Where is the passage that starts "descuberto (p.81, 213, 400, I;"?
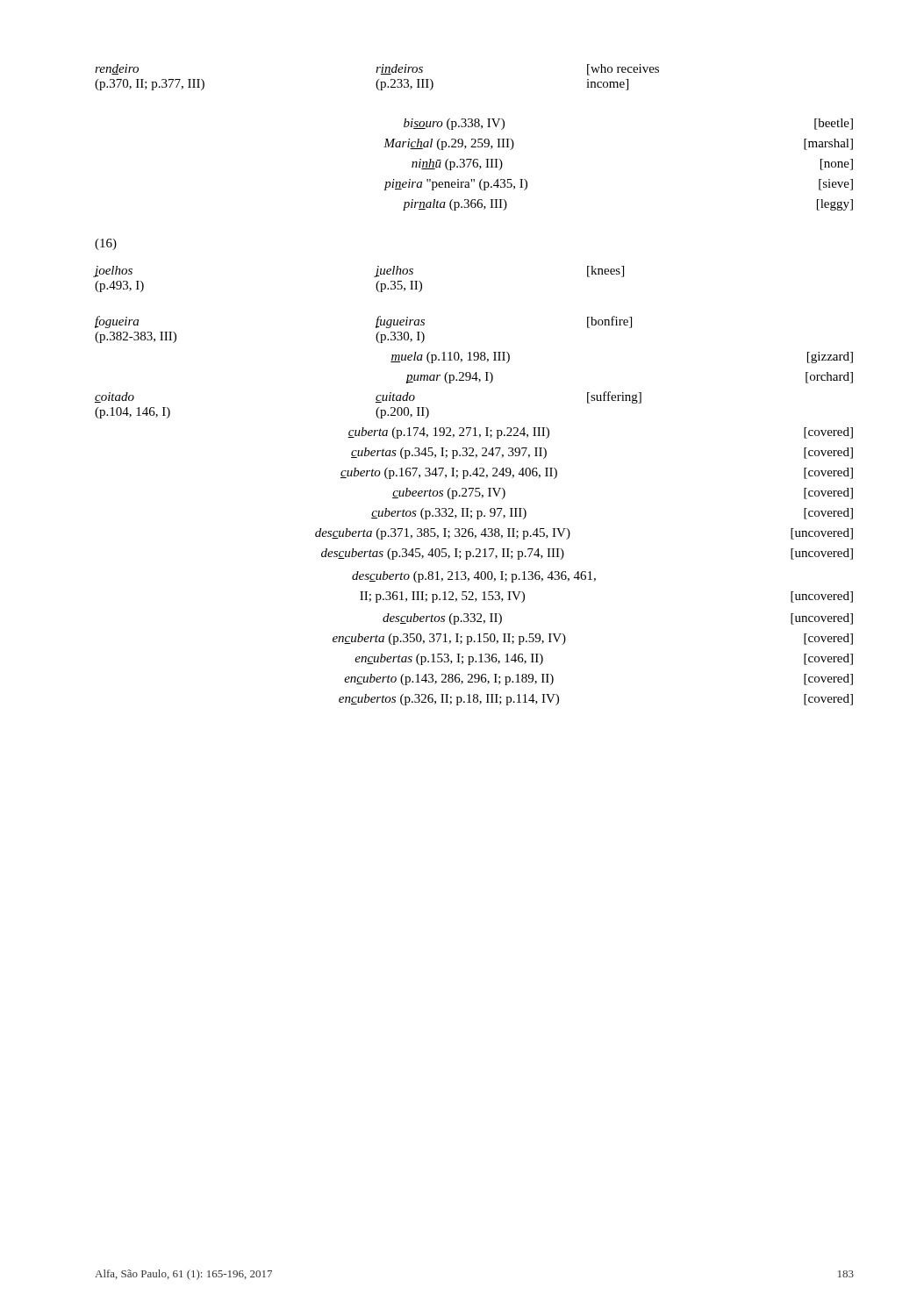924x1316 pixels. click(474, 586)
